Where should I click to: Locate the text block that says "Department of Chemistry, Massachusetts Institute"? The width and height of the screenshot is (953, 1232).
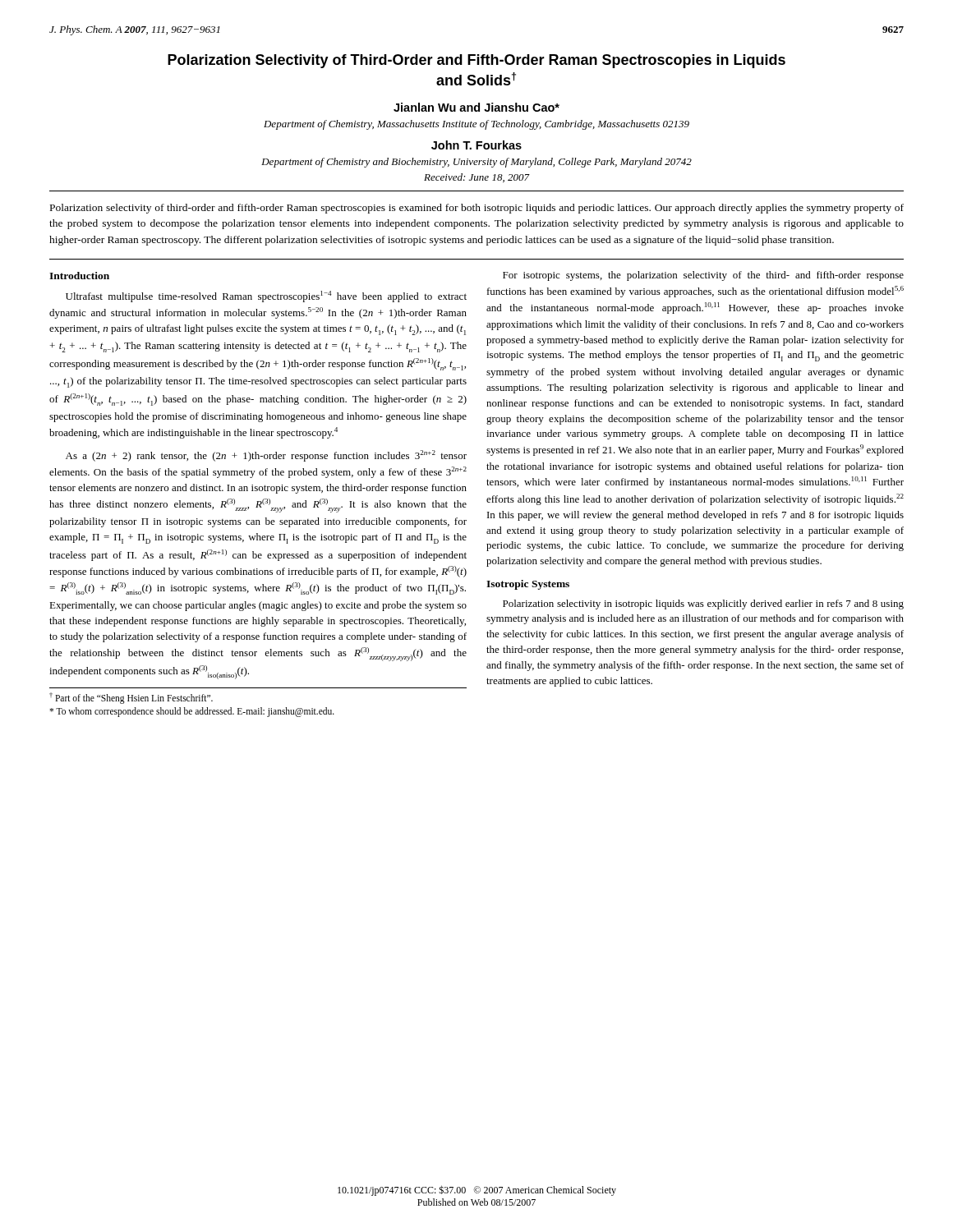click(476, 123)
